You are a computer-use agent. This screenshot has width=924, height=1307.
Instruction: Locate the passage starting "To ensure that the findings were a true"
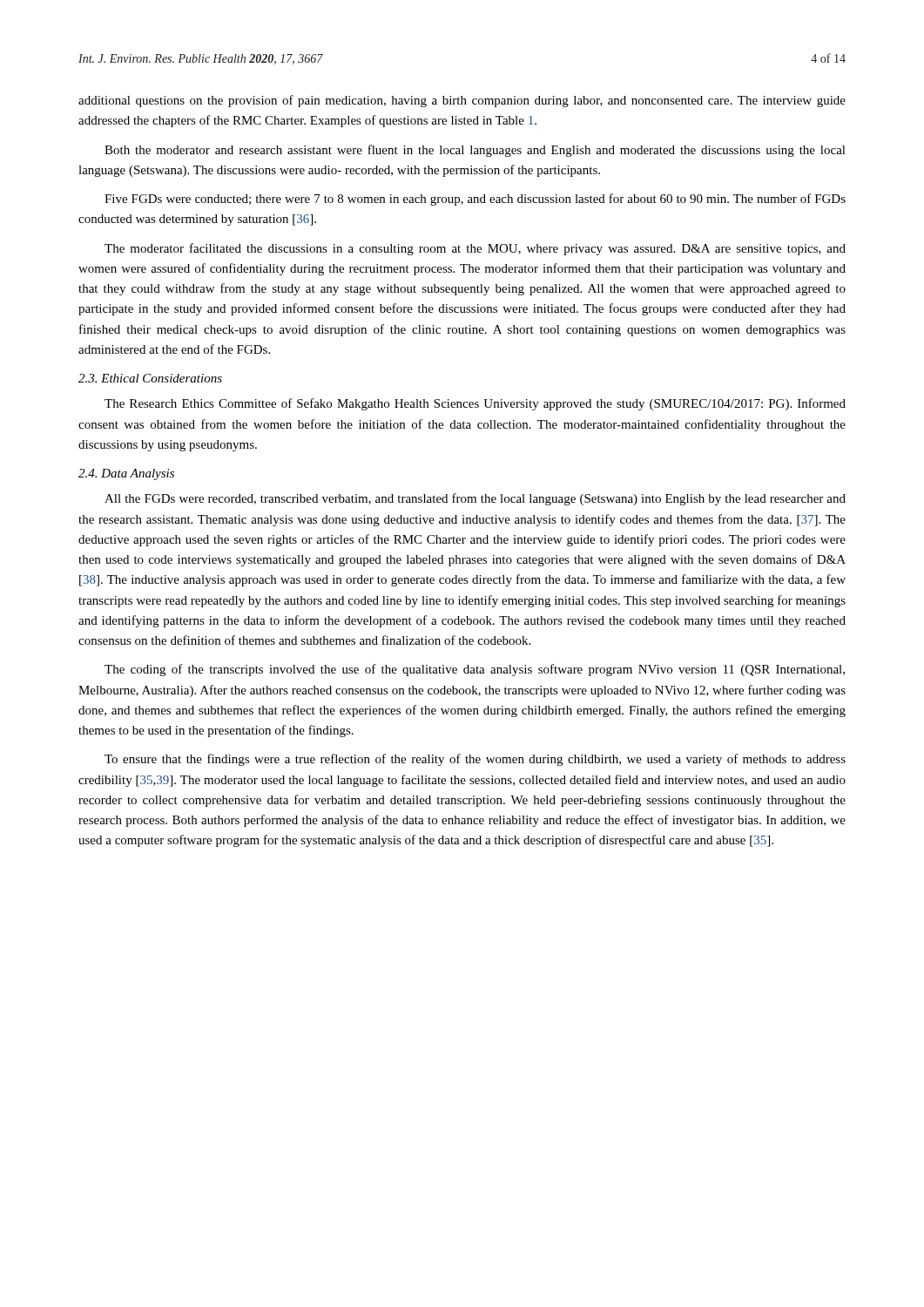462,800
